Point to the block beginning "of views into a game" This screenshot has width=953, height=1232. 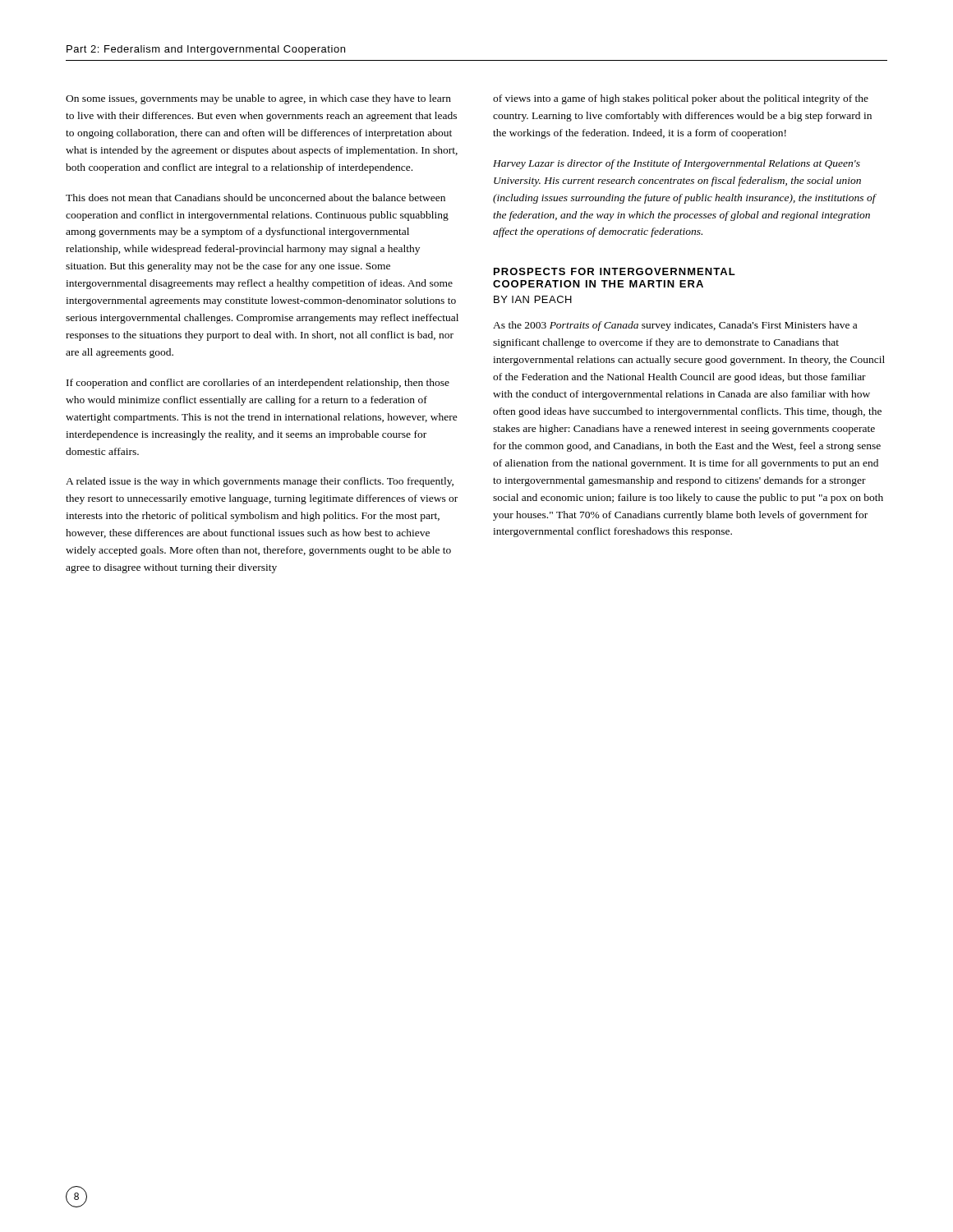(x=682, y=115)
